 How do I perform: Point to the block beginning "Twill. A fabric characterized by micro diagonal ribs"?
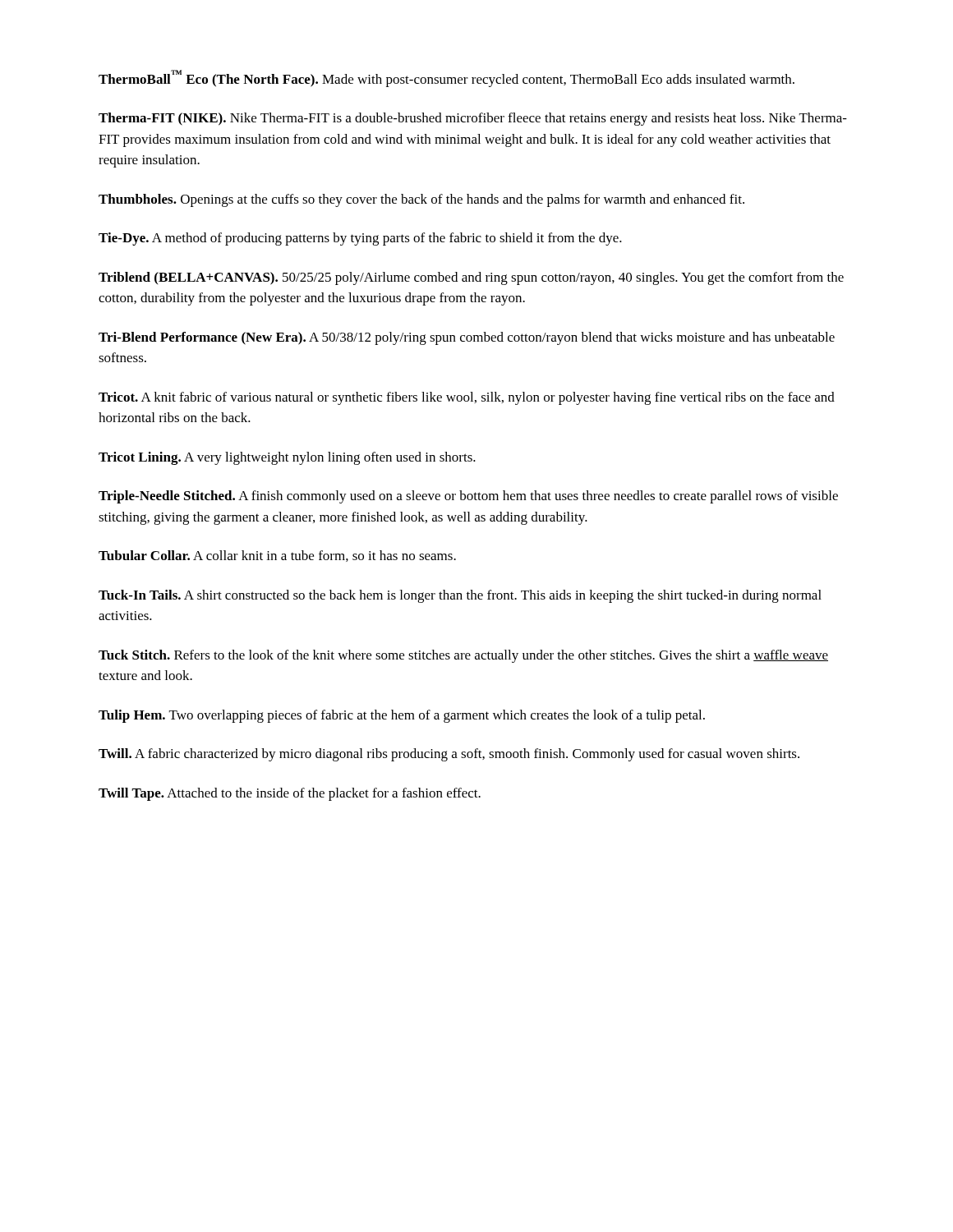[476, 754]
